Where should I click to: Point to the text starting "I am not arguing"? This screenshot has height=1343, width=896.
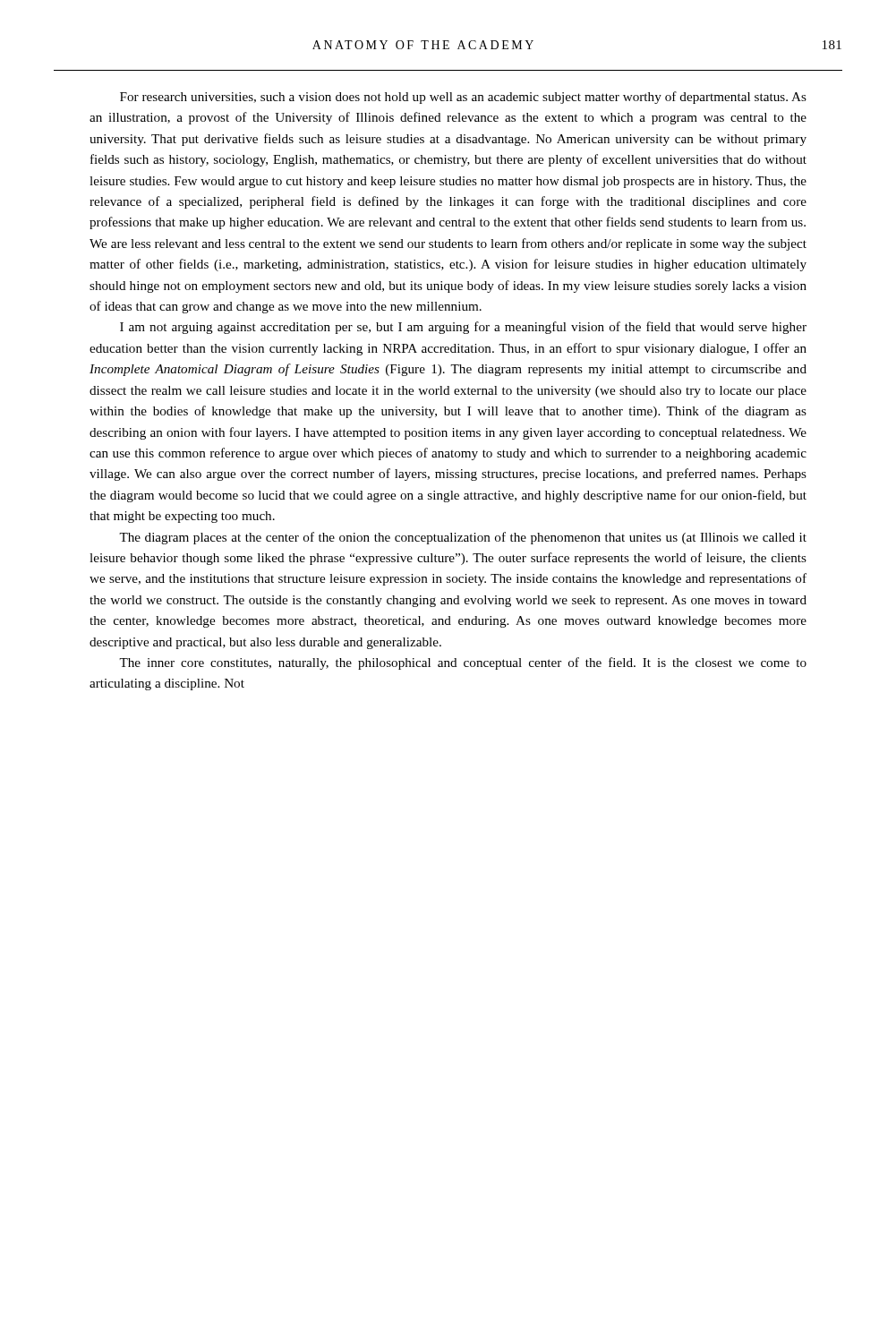point(448,421)
